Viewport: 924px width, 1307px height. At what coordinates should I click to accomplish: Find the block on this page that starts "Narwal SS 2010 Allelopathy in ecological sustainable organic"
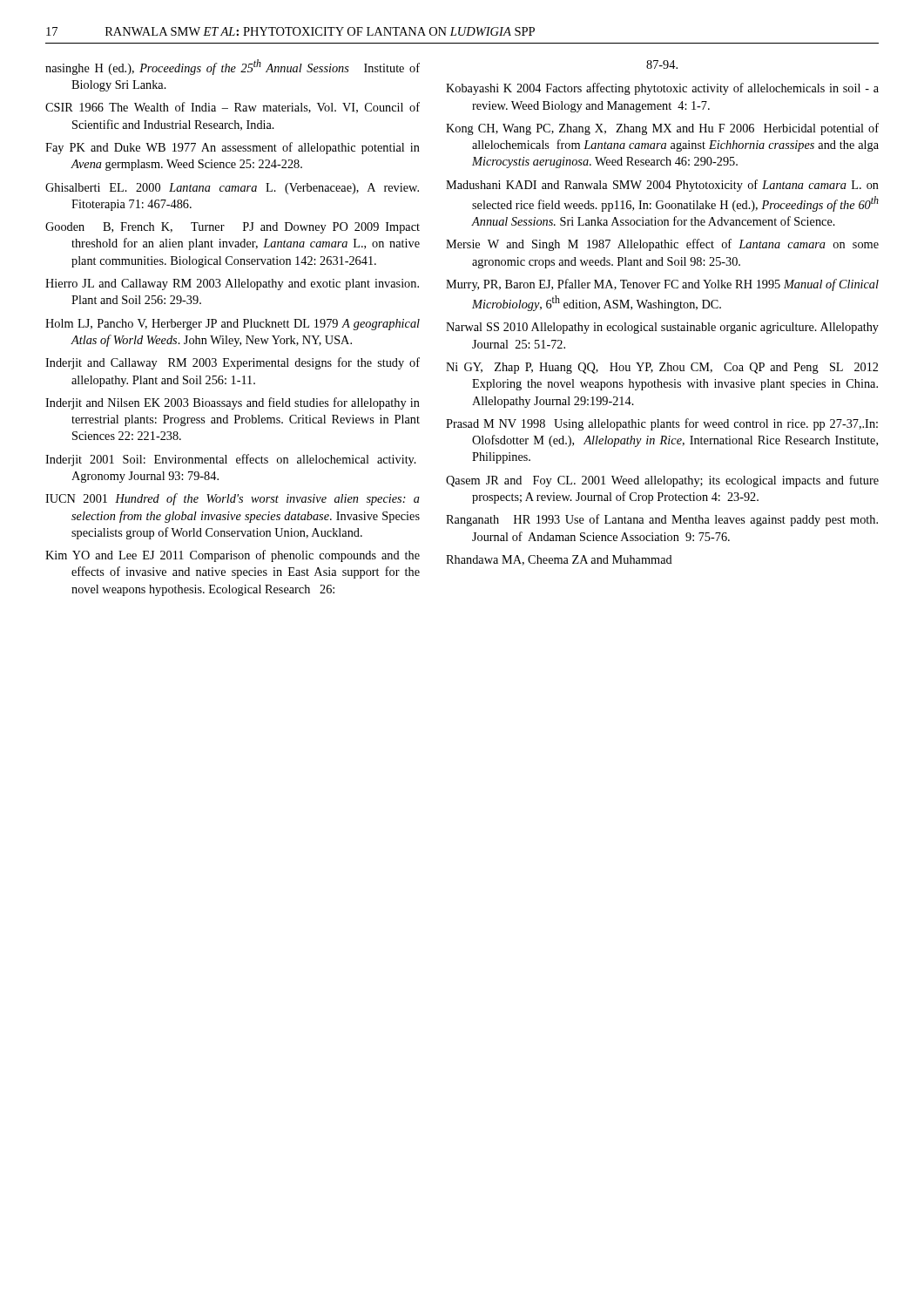click(x=662, y=336)
